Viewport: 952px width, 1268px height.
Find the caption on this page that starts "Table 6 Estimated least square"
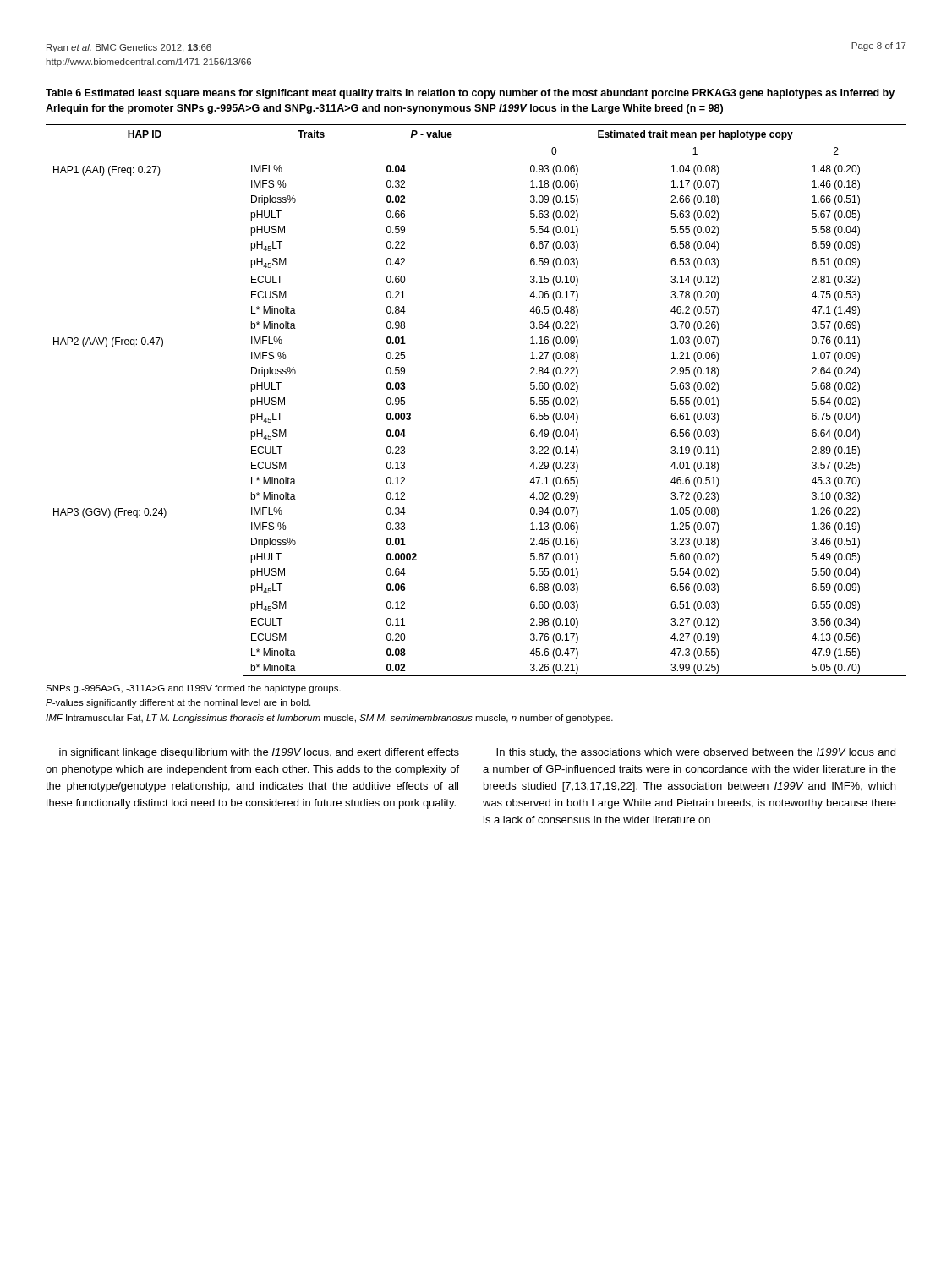coord(470,100)
